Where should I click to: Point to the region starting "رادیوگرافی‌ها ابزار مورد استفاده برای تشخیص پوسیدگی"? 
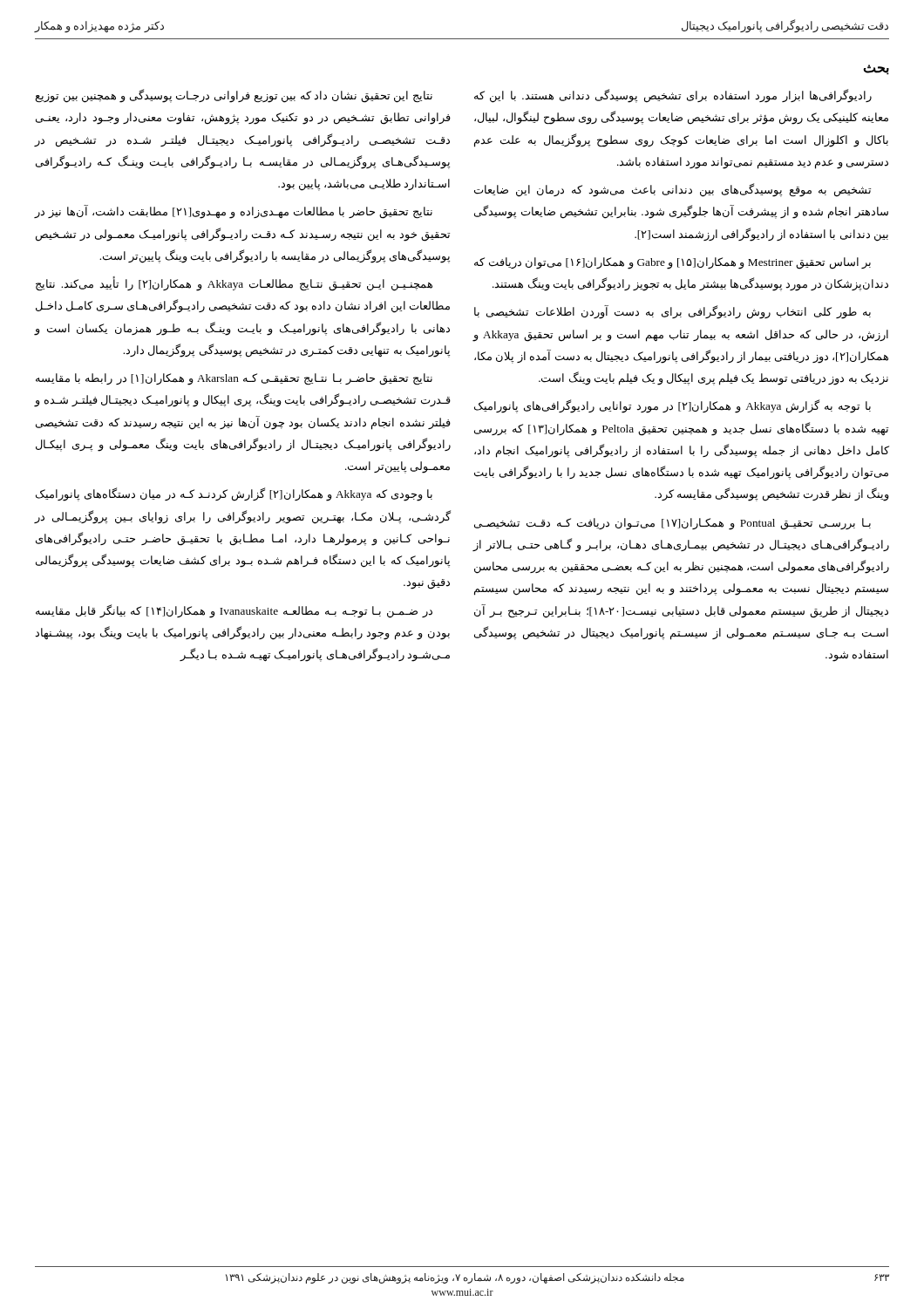click(x=681, y=129)
